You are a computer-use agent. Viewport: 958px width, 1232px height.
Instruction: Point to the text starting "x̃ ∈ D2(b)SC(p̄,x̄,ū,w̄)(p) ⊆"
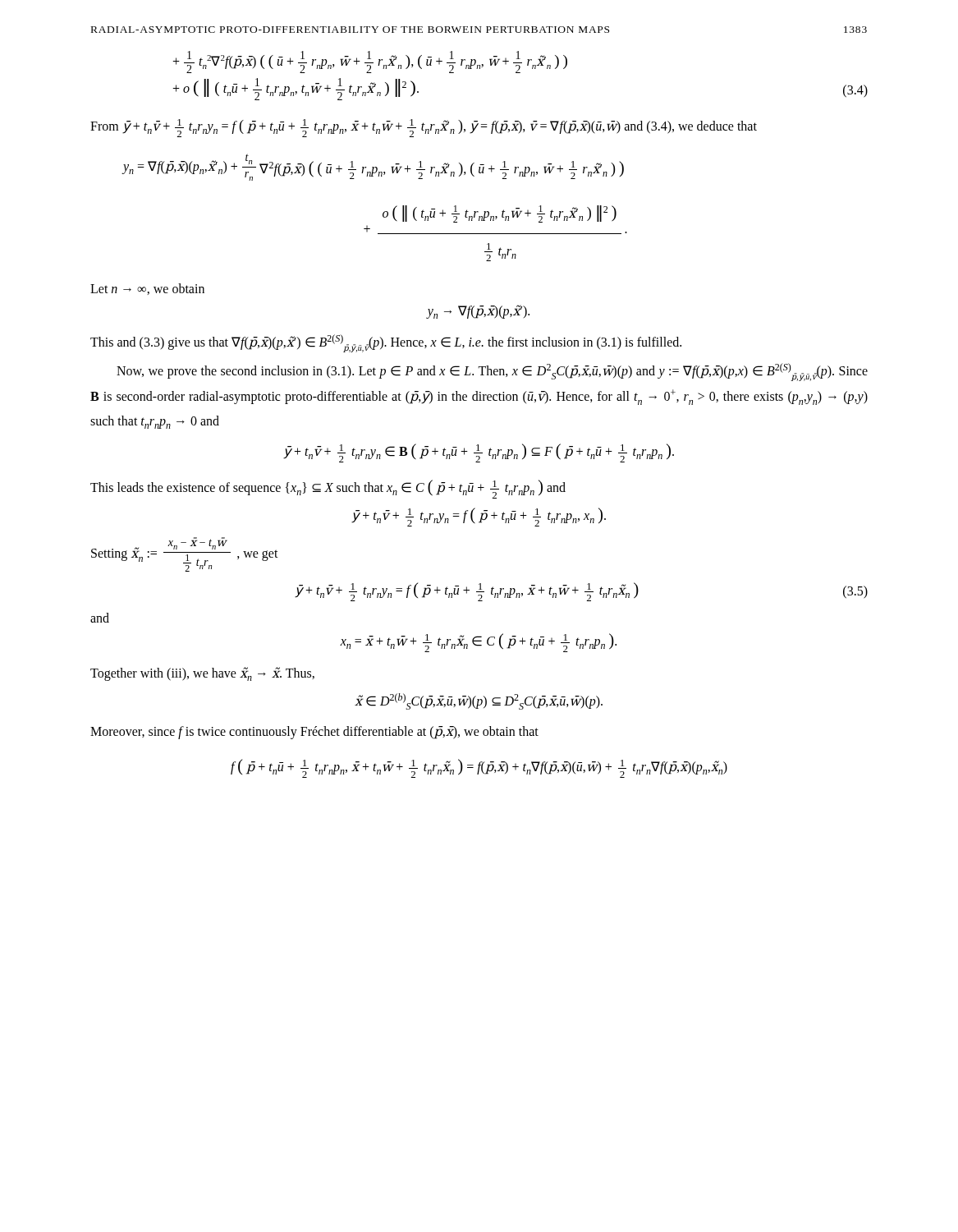479,701
